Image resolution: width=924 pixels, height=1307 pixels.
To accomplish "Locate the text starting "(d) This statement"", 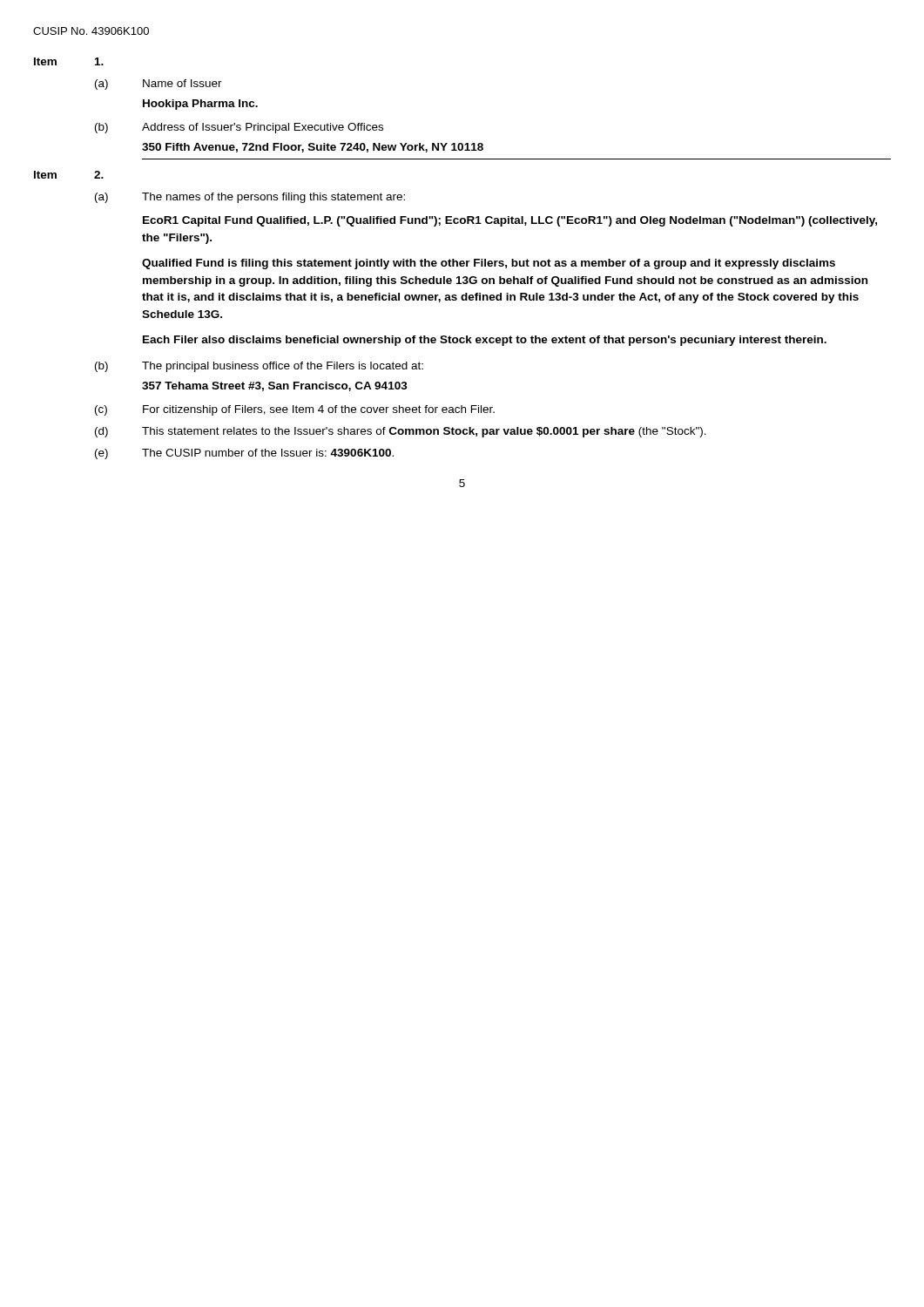I will click(x=462, y=431).
